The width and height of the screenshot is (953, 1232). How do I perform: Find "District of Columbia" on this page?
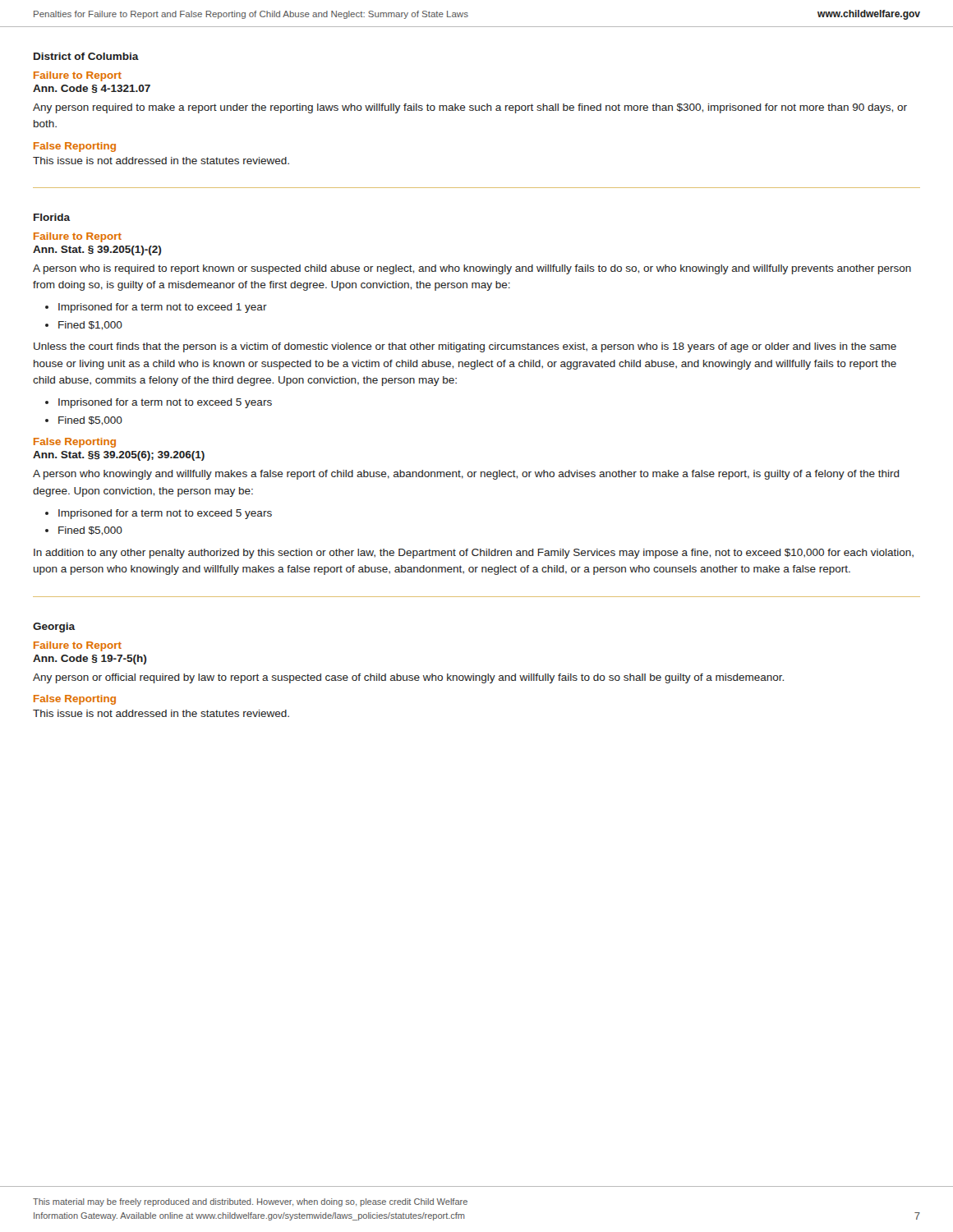[86, 56]
